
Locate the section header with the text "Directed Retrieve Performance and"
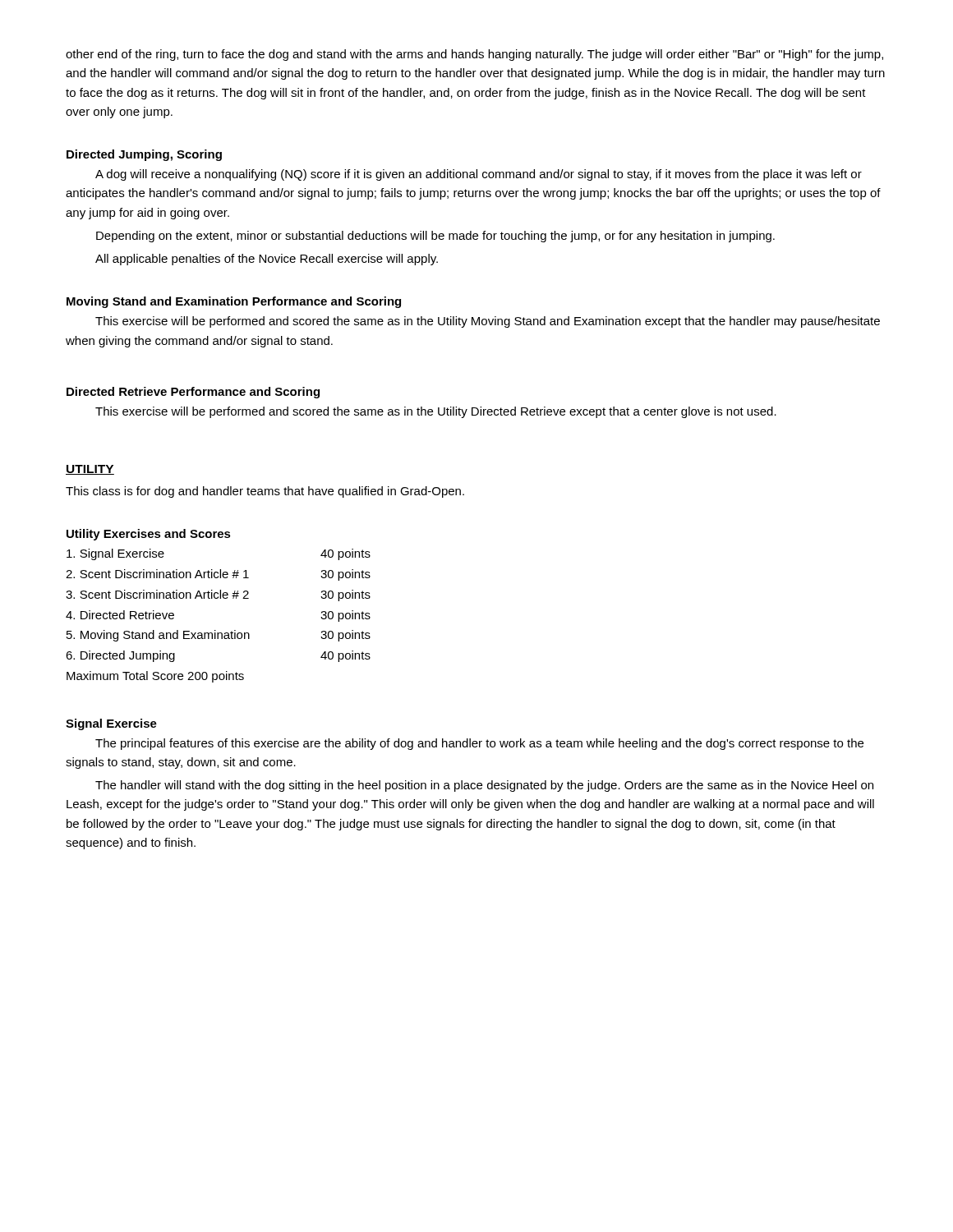(193, 391)
